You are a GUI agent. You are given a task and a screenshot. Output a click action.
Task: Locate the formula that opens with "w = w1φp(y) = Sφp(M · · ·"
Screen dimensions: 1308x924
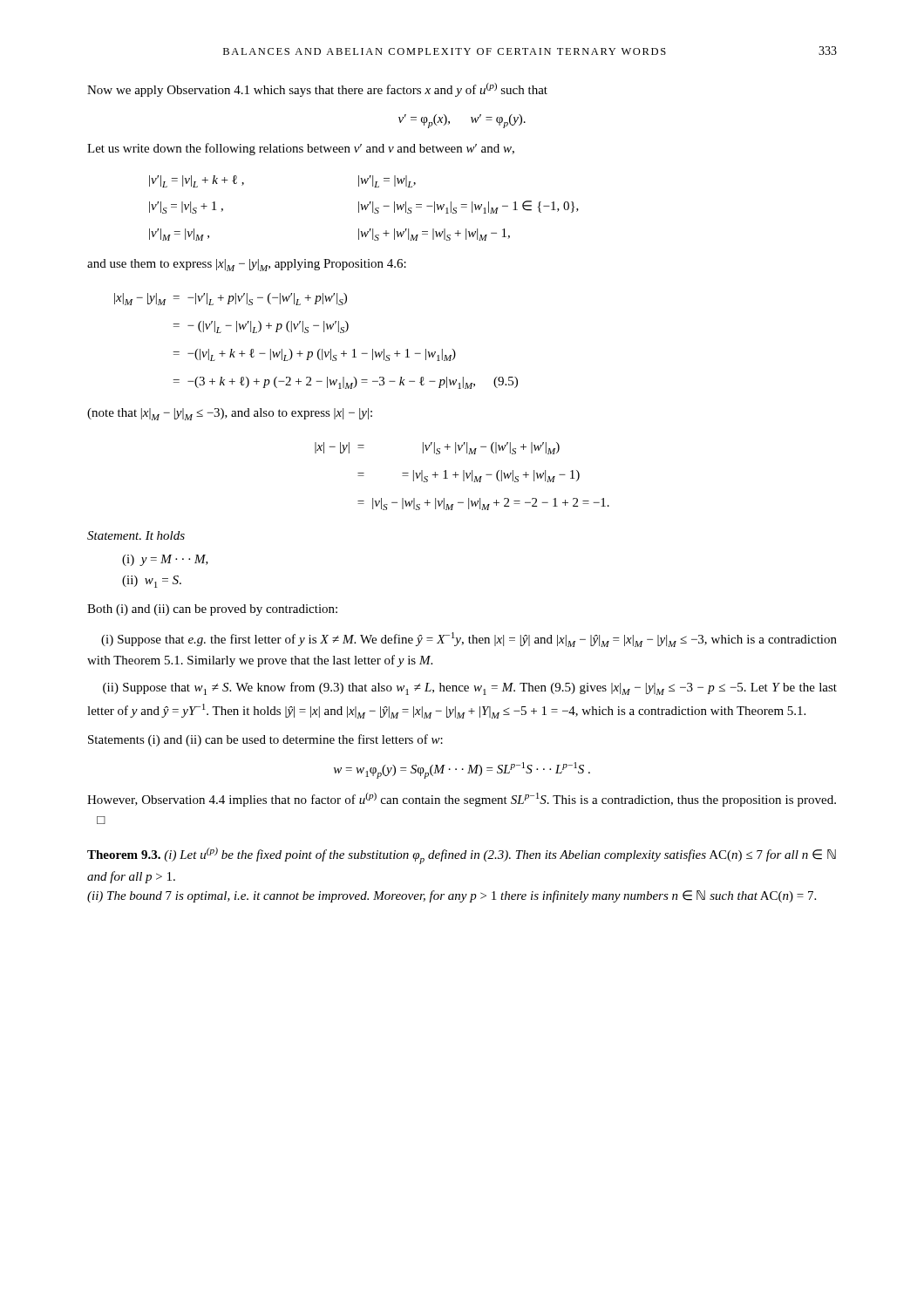(462, 769)
